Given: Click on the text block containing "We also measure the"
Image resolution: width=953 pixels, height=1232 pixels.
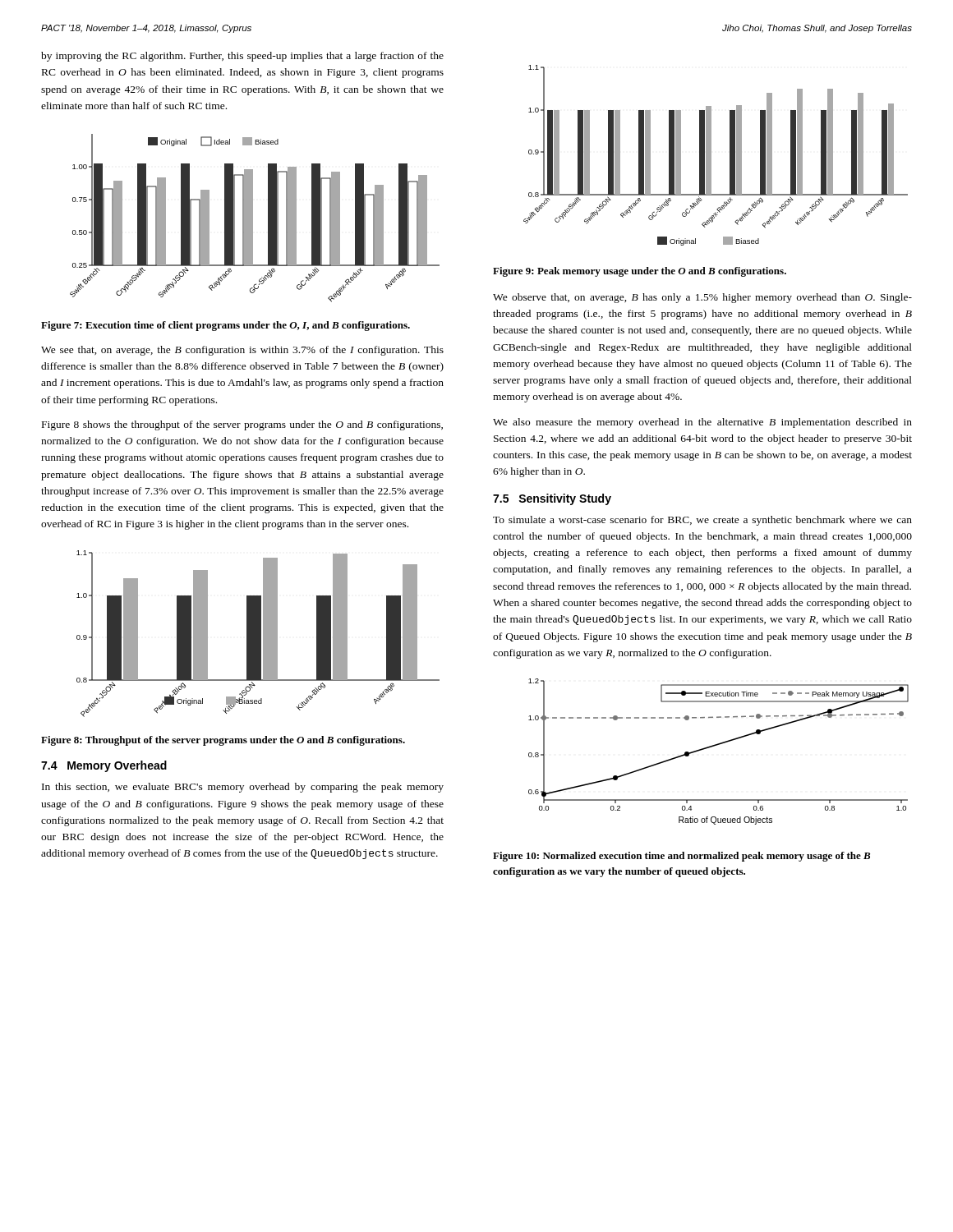Looking at the screenshot, I should [x=702, y=446].
